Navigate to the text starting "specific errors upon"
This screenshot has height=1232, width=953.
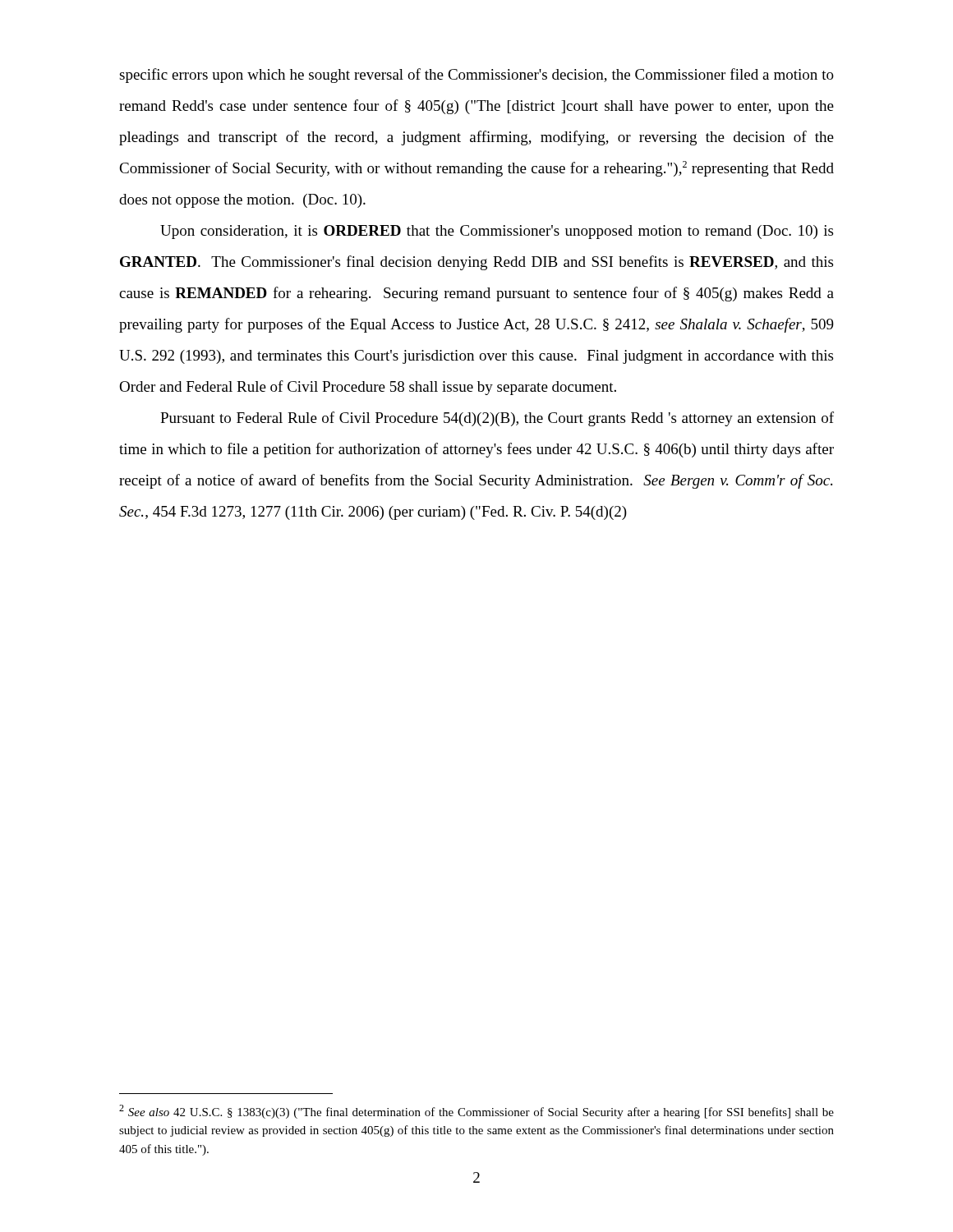476,137
